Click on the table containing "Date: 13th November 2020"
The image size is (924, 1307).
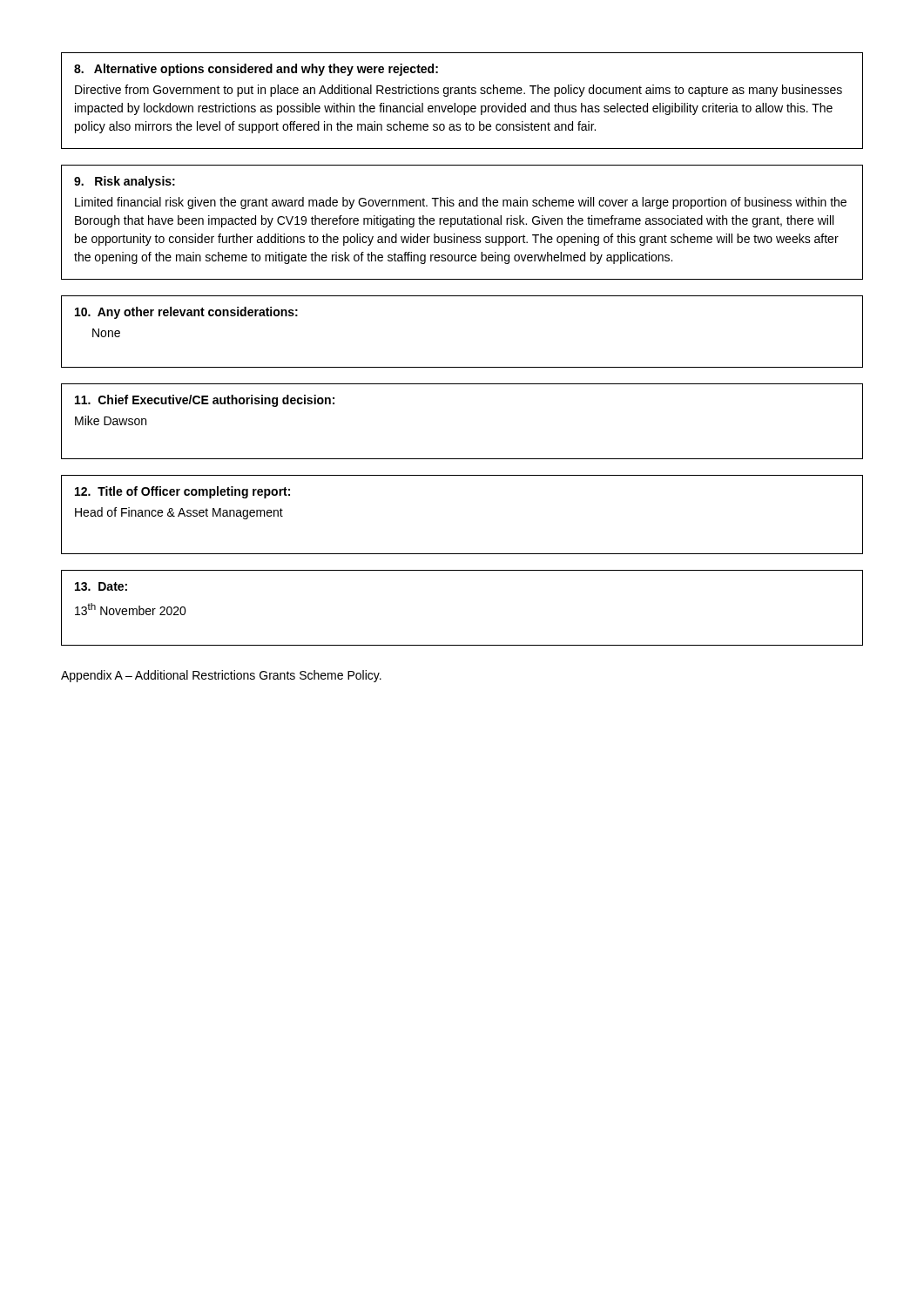click(x=462, y=608)
